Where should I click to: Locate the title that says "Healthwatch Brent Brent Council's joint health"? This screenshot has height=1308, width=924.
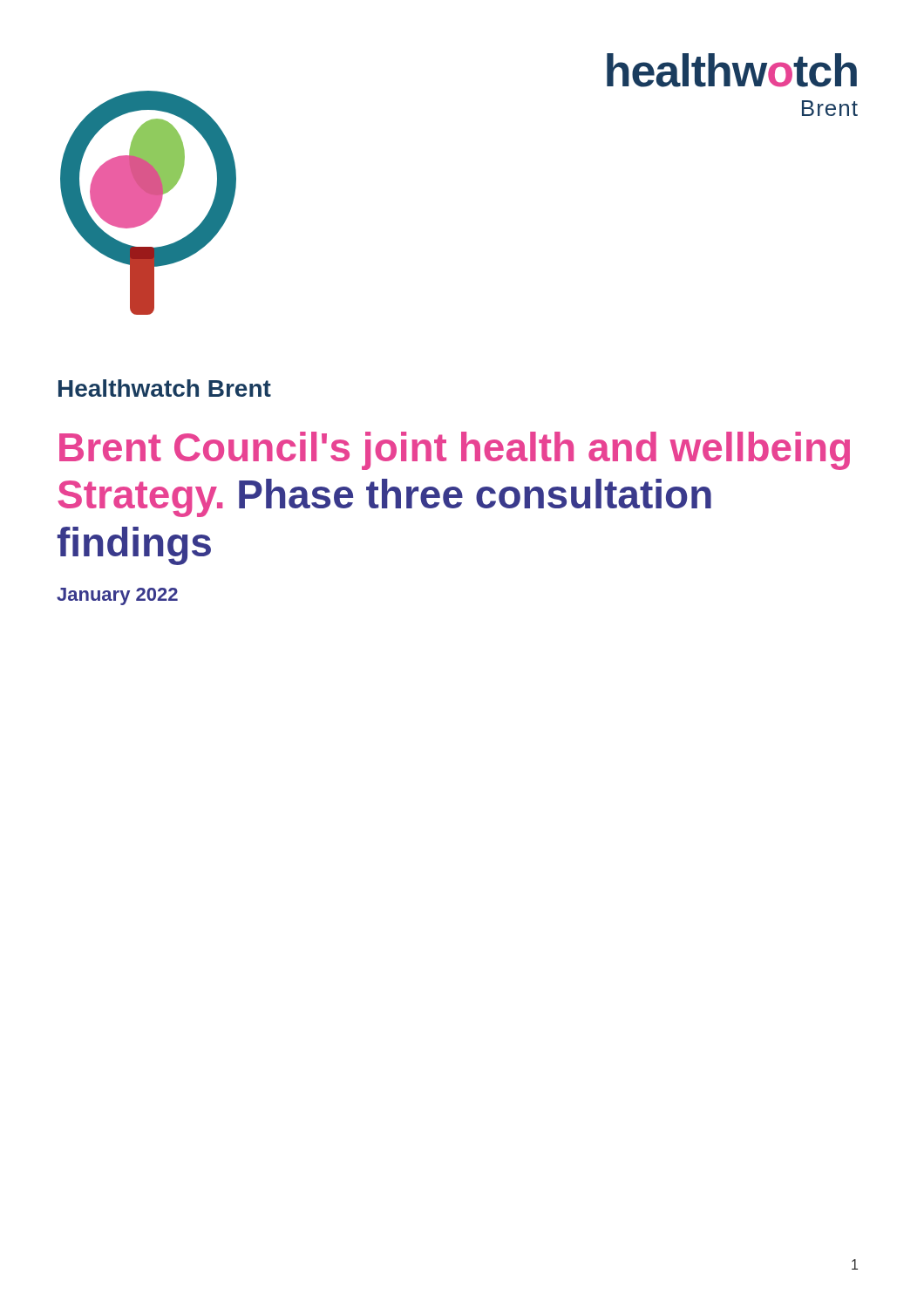(458, 490)
